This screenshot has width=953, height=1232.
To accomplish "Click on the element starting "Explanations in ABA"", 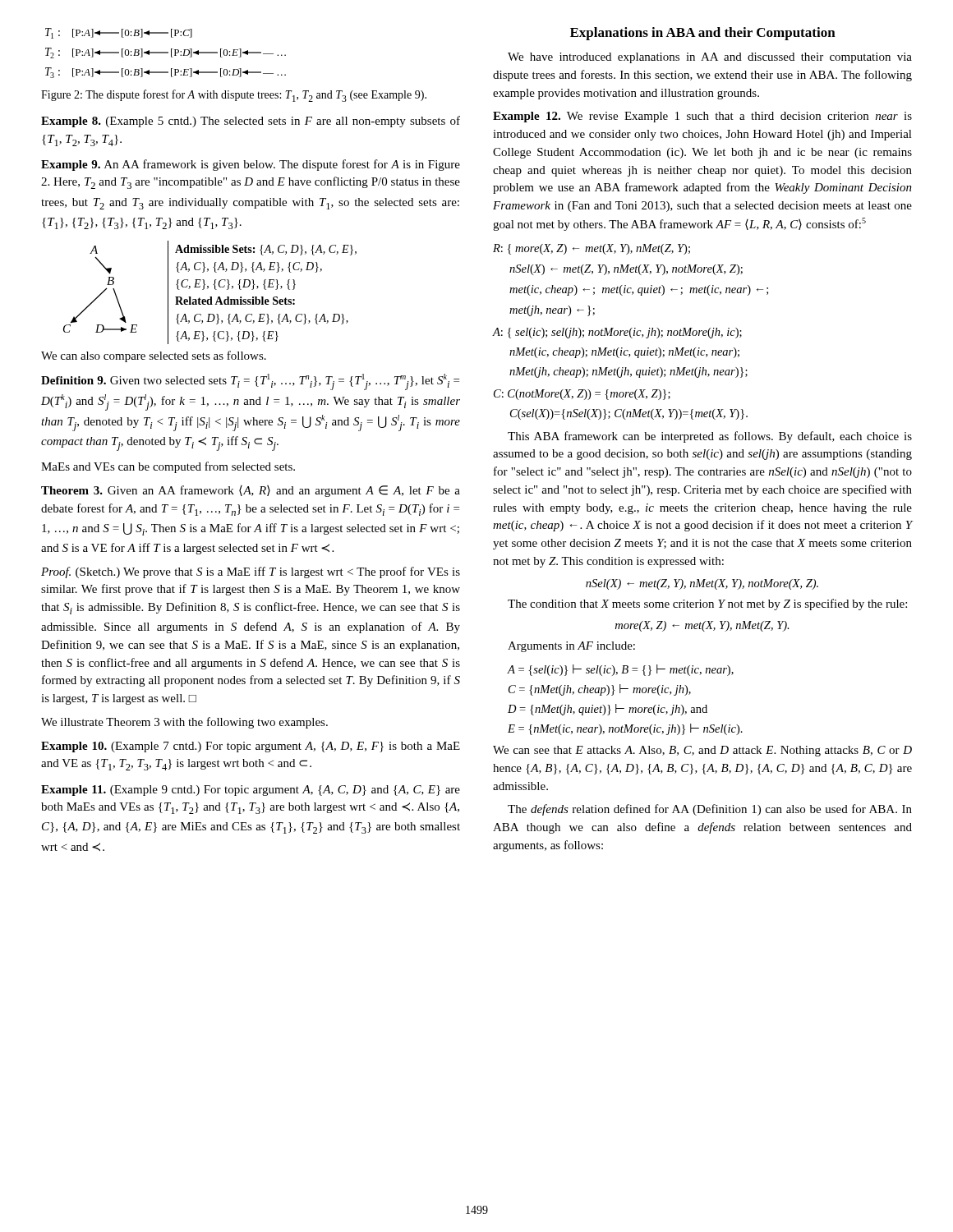I will click(702, 32).
